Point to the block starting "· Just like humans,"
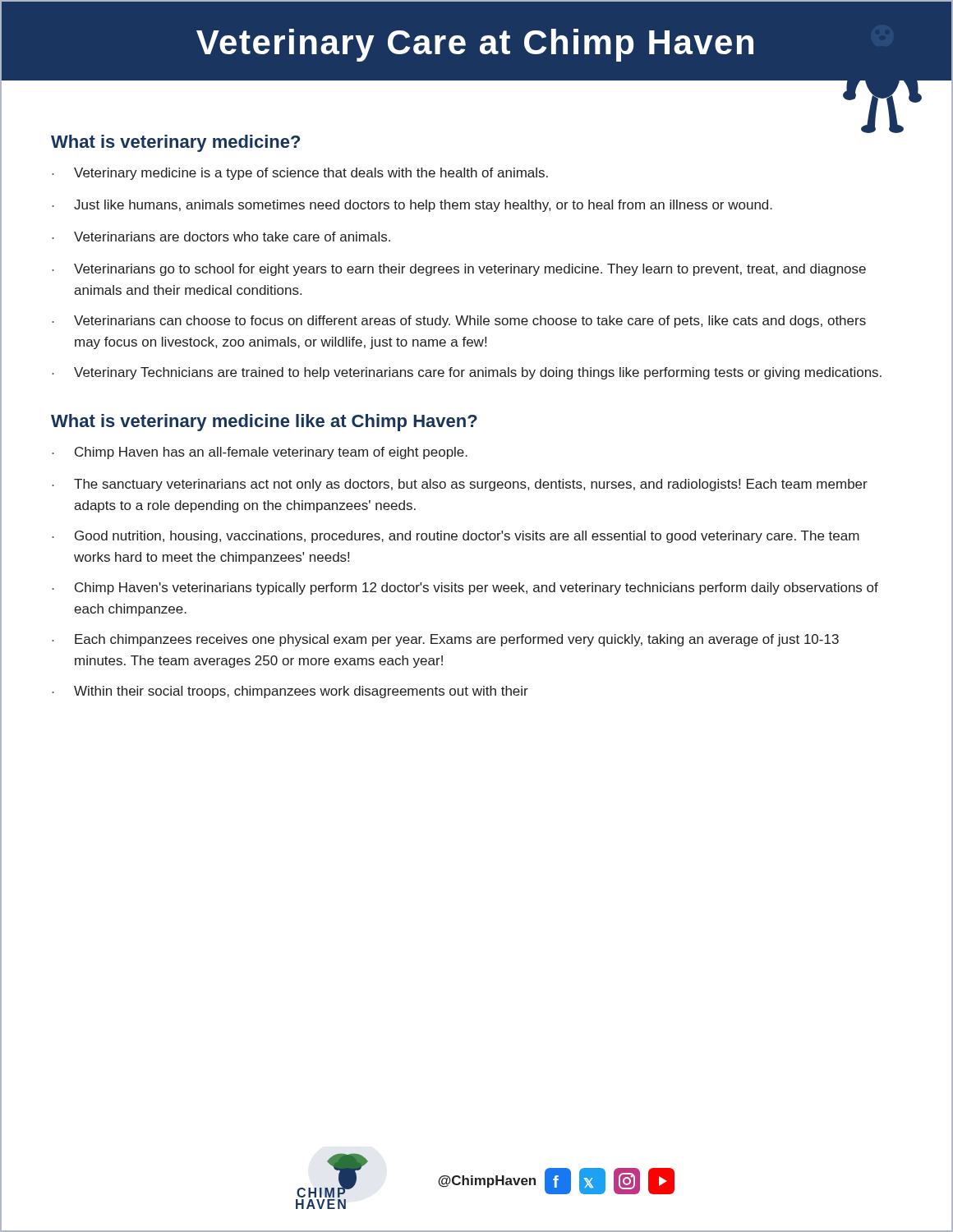The width and height of the screenshot is (953, 1232). pyautogui.click(x=472, y=206)
